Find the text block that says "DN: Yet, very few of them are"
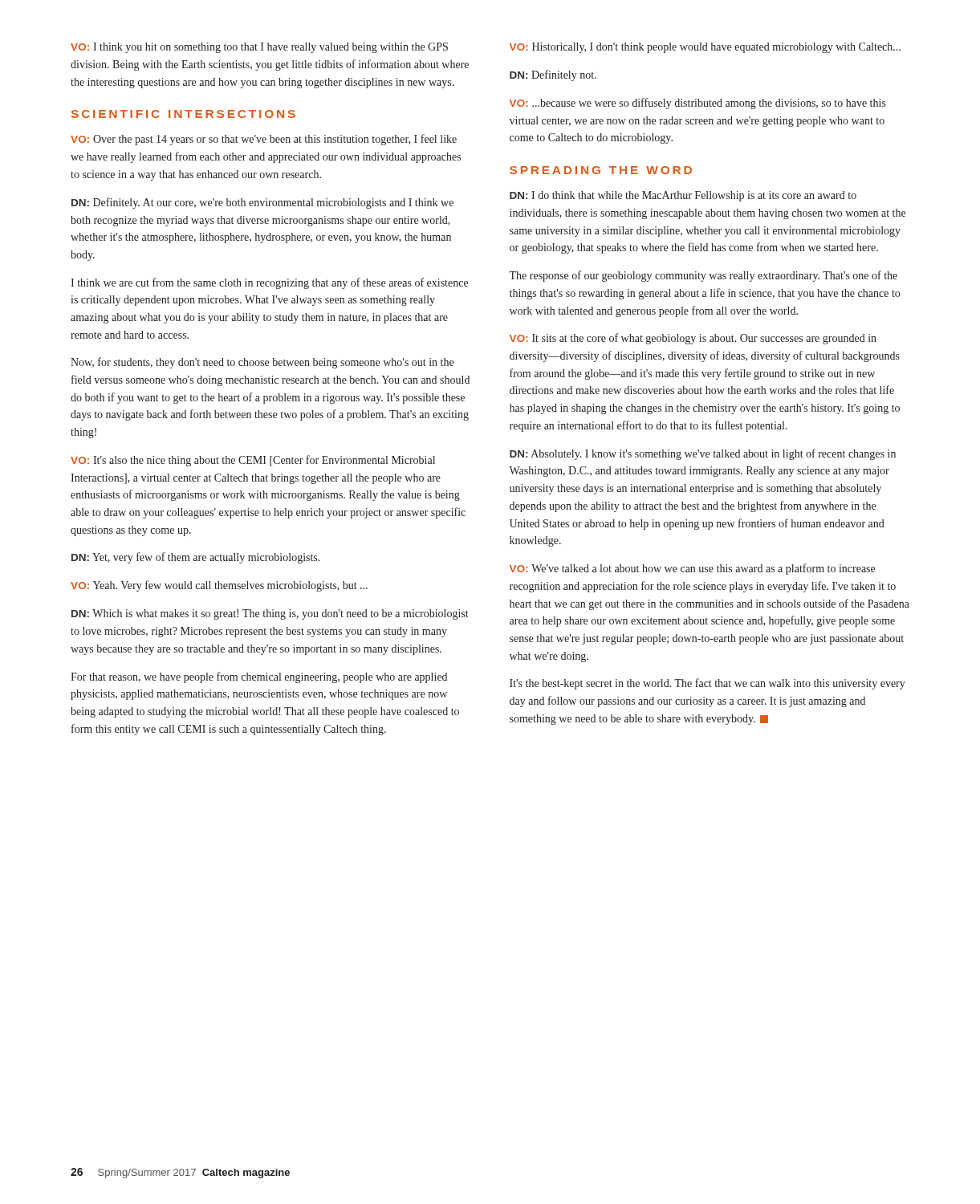 coord(196,558)
